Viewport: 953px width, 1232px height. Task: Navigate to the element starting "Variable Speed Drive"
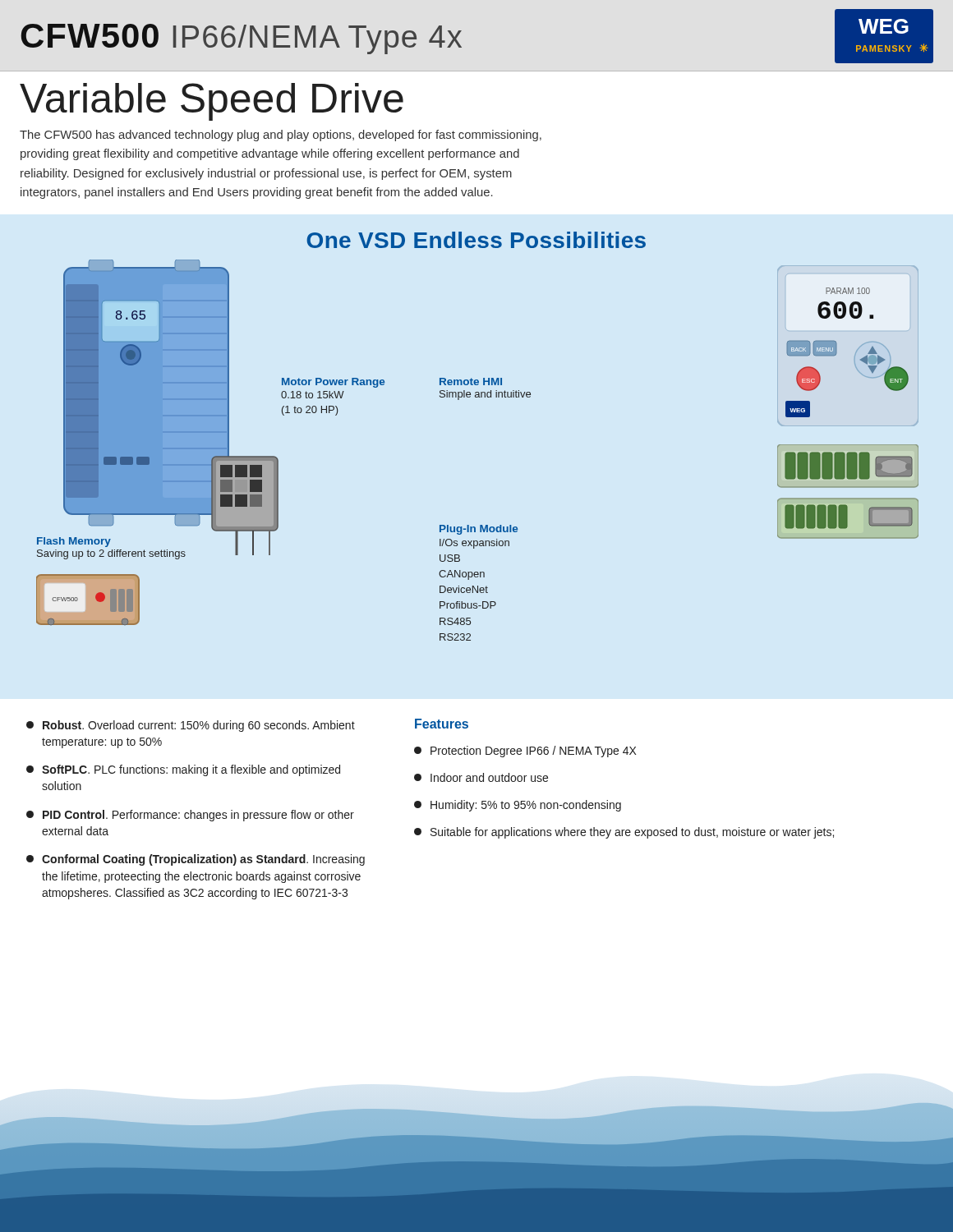[212, 99]
